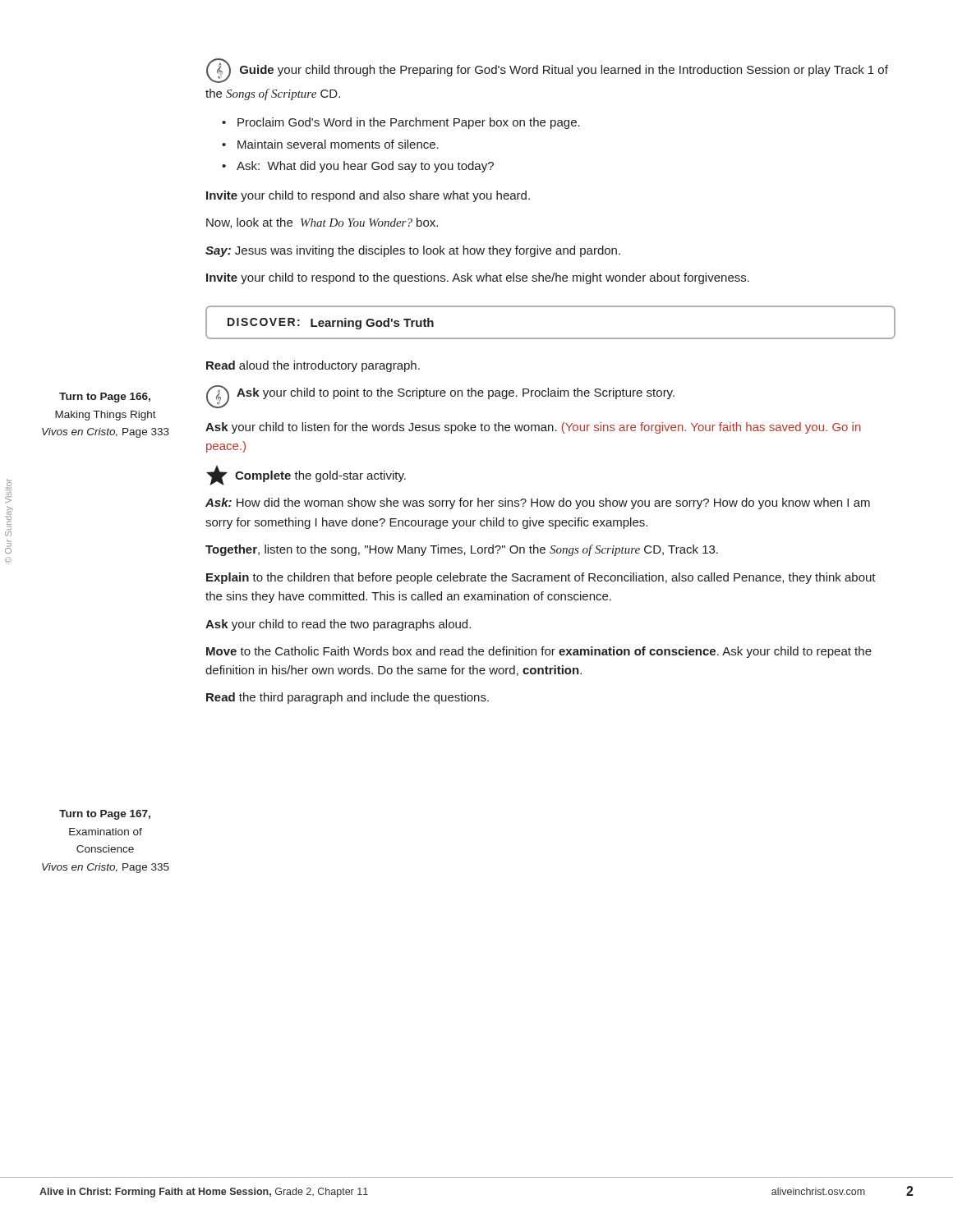Find the text block with the text "Ask: How did the woman show she"

538,512
